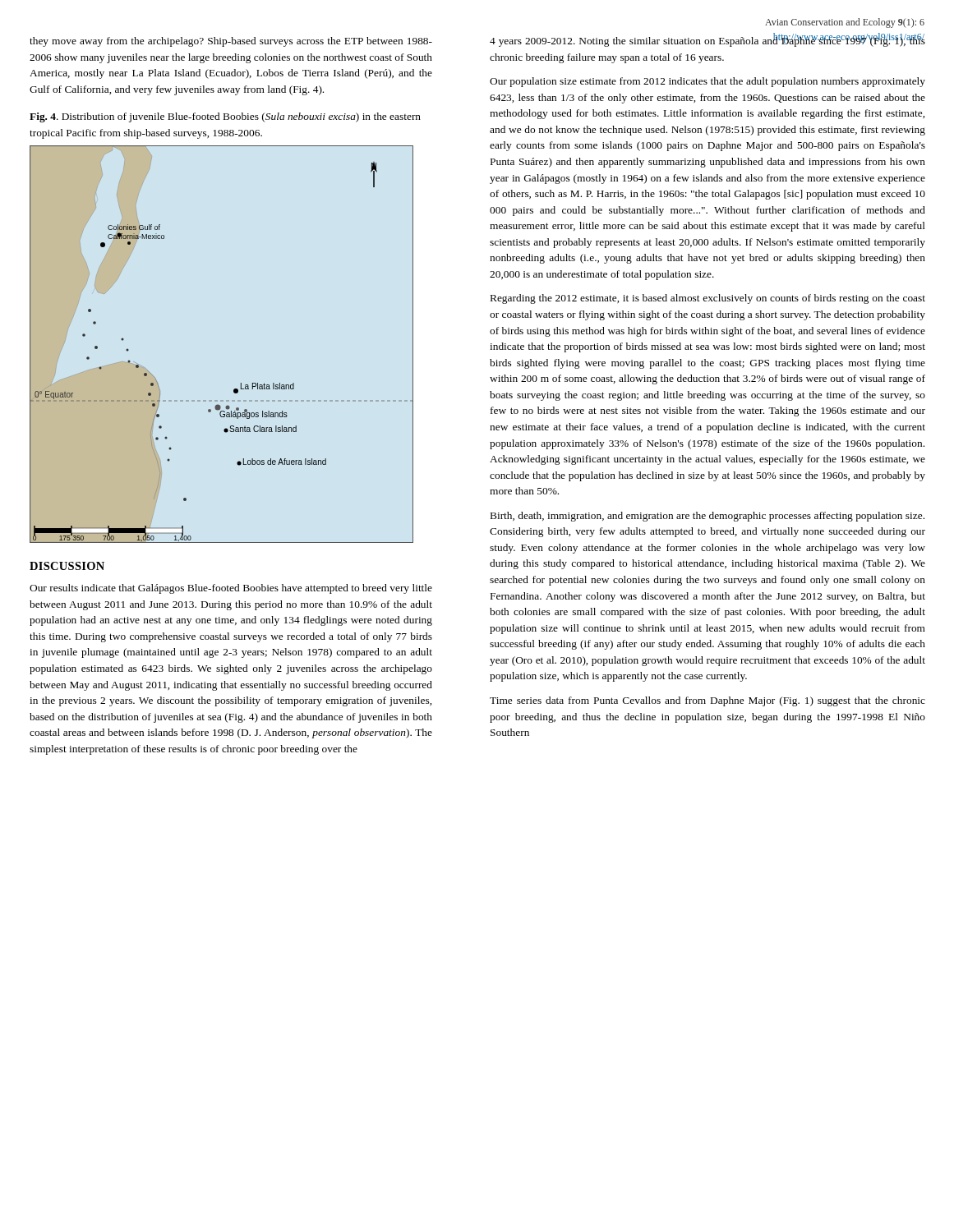The height and width of the screenshot is (1232, 954).
Task: Select the text block containing "they move away"
Action: click(x=231, y=65)
